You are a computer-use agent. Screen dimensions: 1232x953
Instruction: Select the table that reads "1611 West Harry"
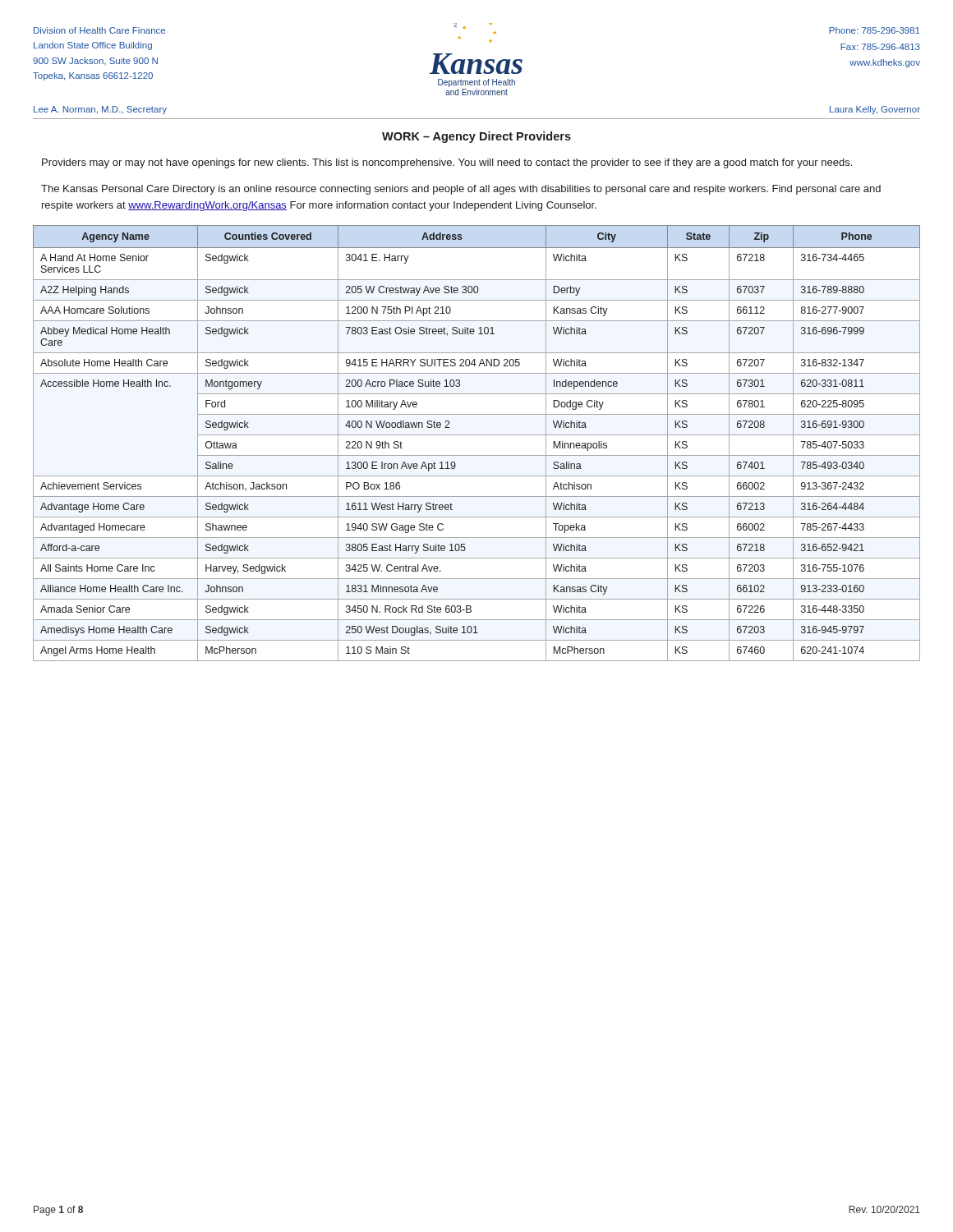[x=476, y=443]
